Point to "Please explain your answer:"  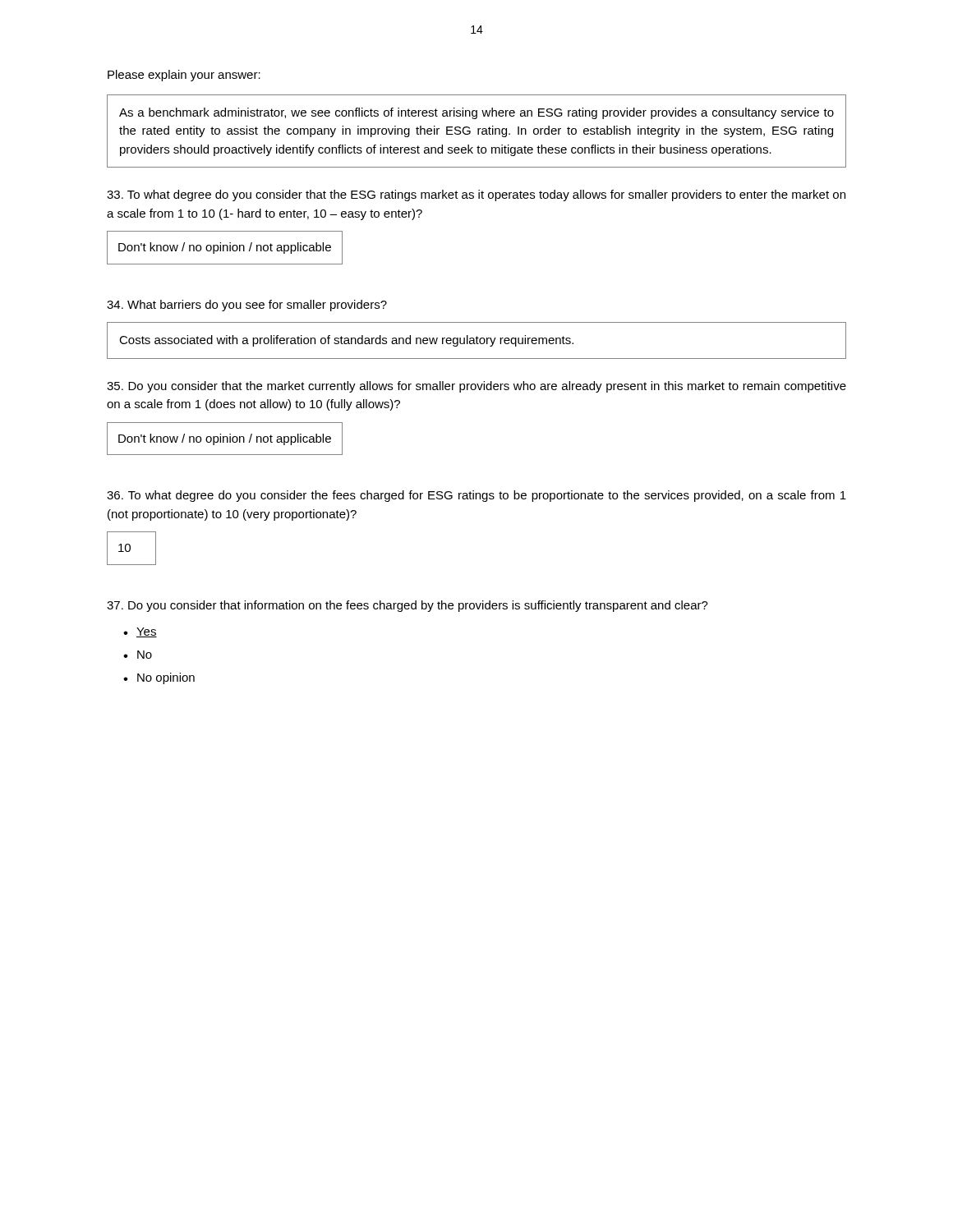click(x=184, y=74)
